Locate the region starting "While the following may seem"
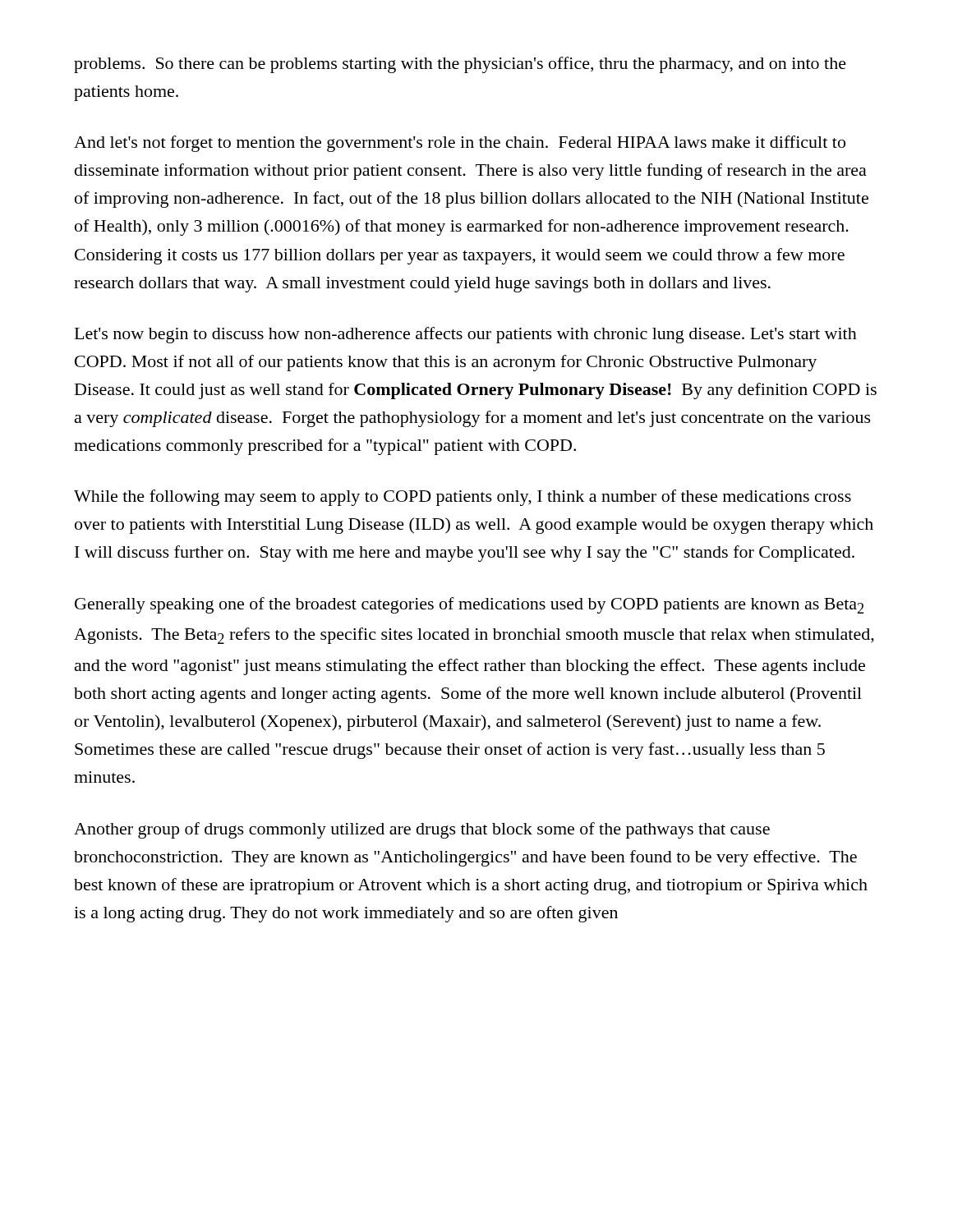The height and width of the screenshot is (1232, 953). pyautogui.click(x=474, y=524)
